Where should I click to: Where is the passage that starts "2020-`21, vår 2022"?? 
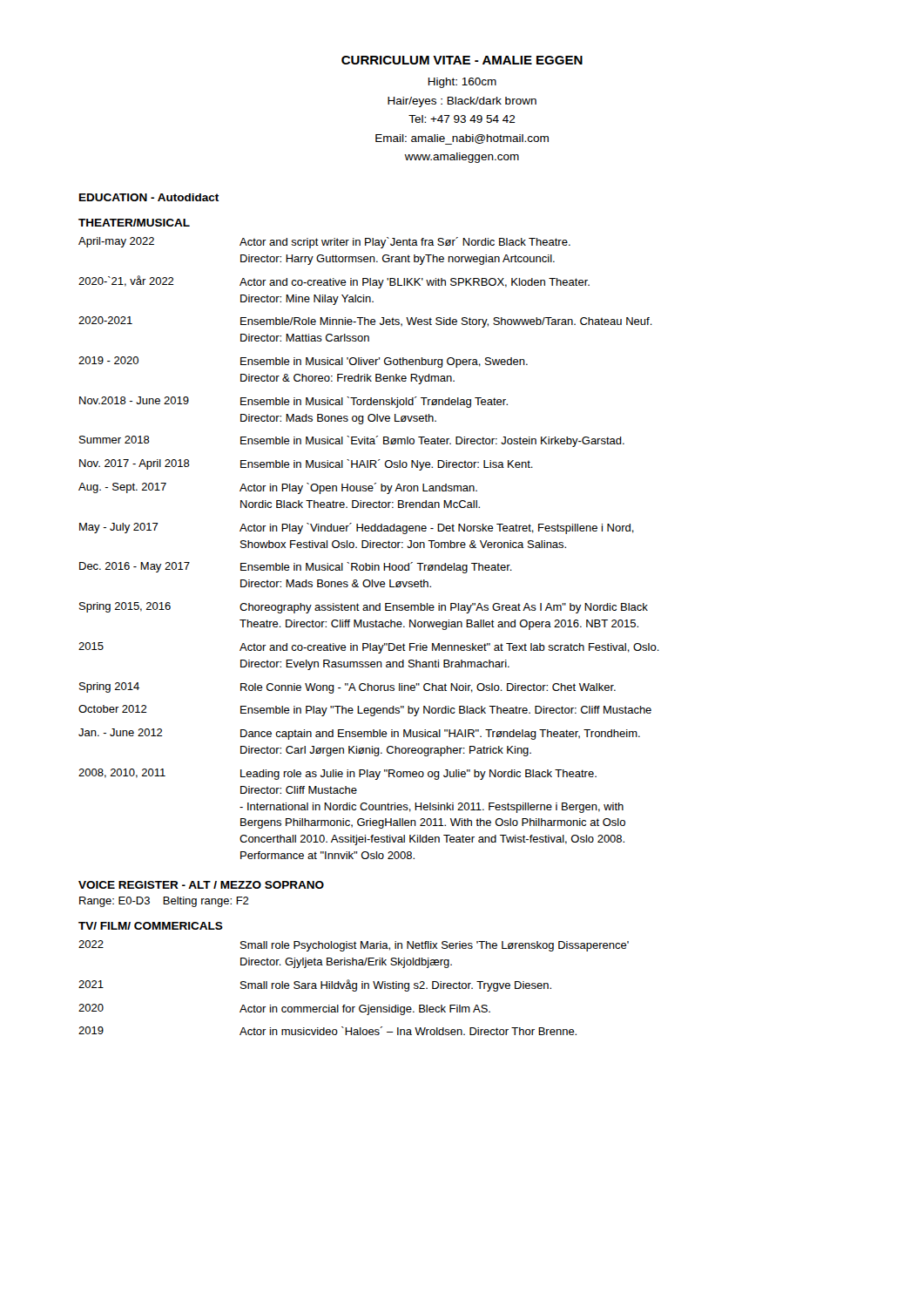pos(462,291)
